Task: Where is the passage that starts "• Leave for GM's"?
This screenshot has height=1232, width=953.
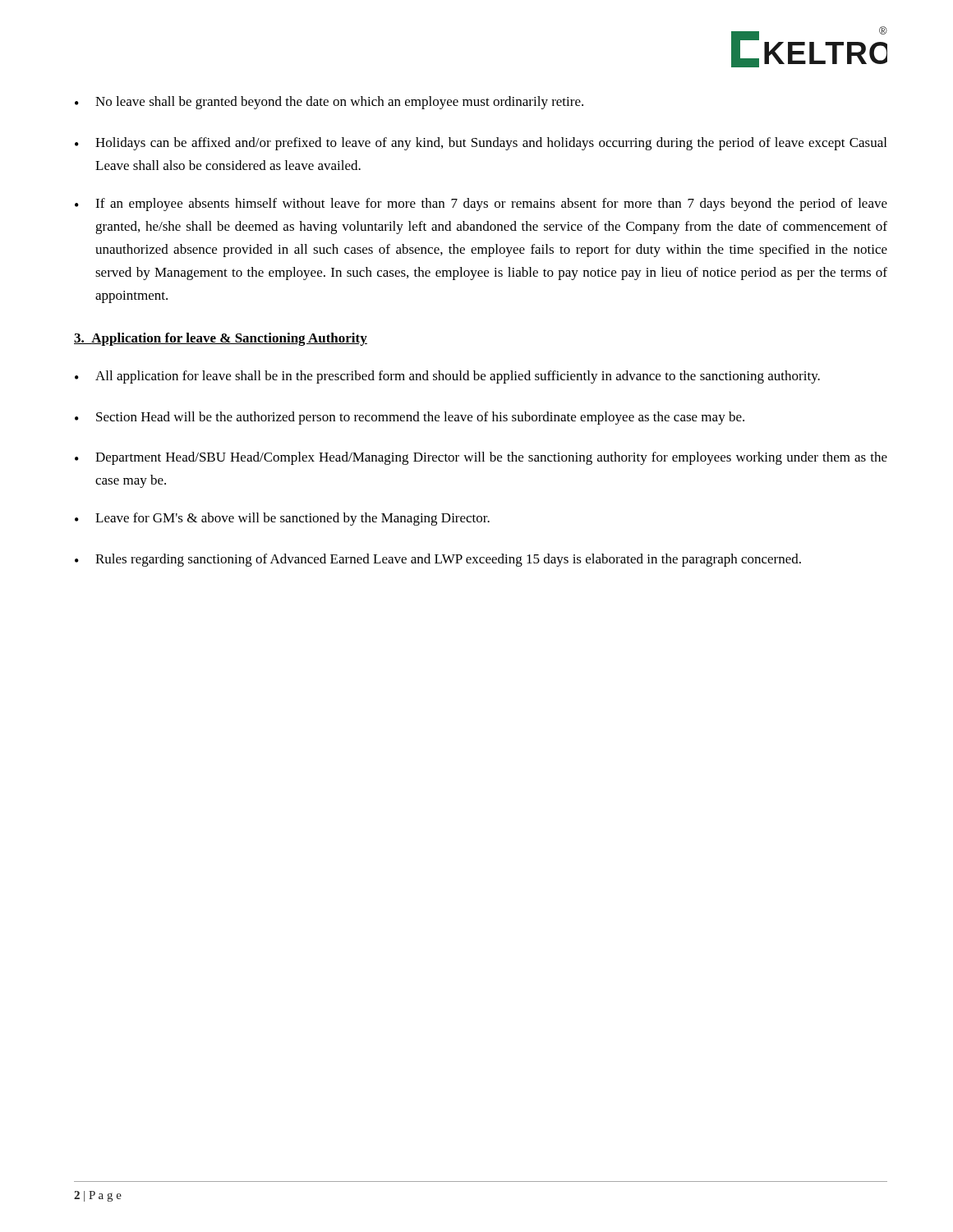Action: (x=481, y=520)
